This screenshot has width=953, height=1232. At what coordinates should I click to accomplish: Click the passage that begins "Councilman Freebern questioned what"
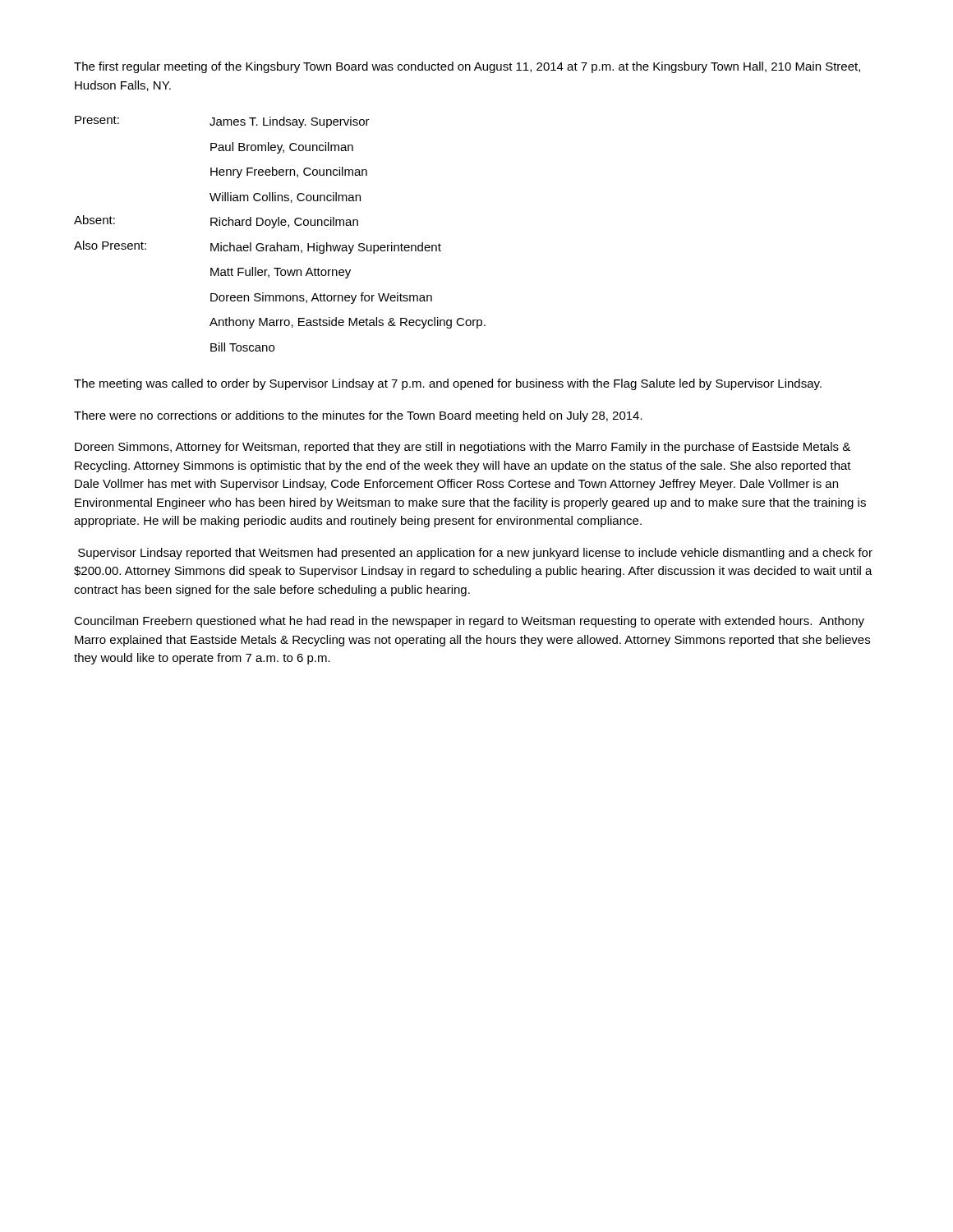pyautogui.click(x=472, y=639)
